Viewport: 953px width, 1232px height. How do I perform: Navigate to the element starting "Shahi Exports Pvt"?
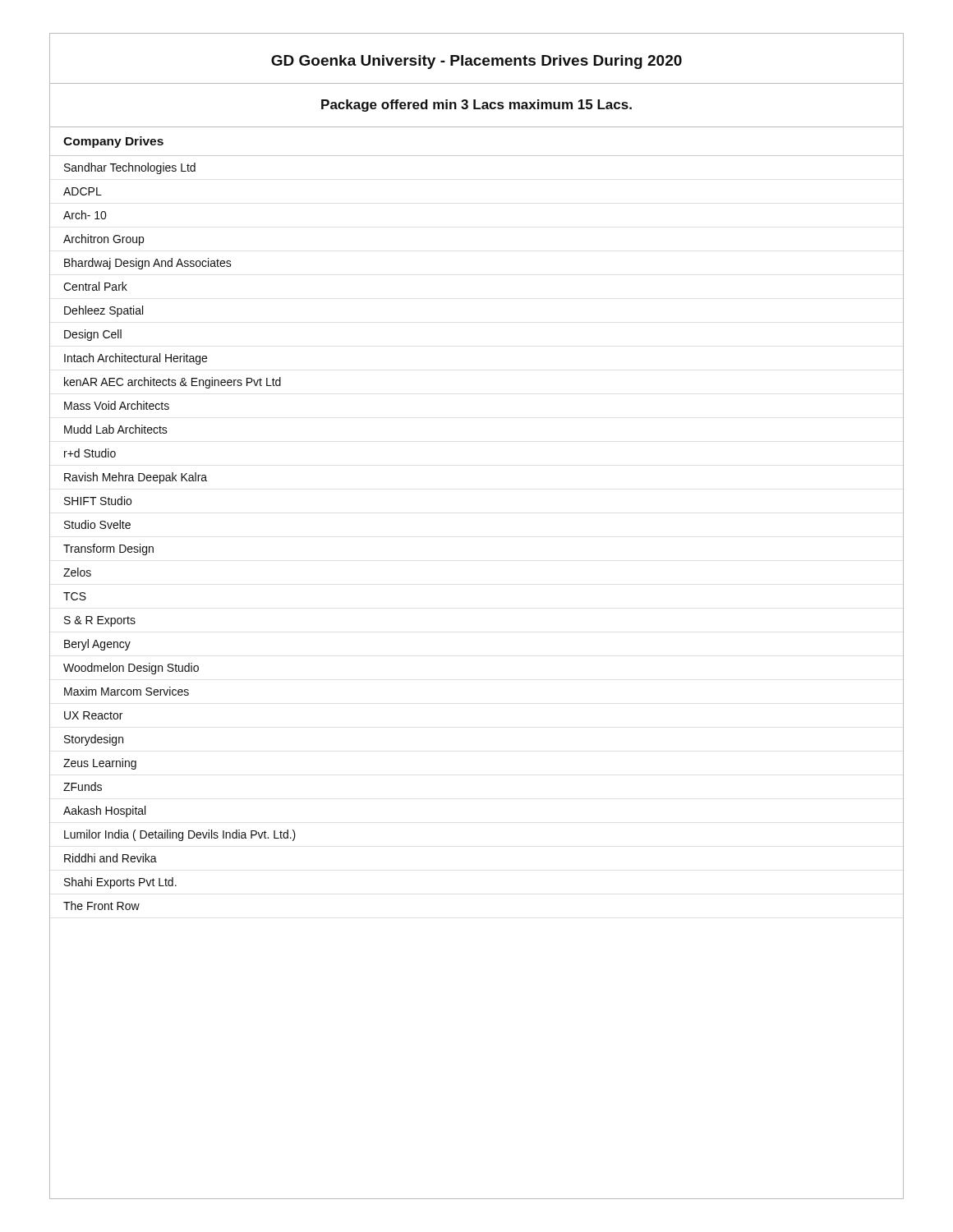[120, 882]
